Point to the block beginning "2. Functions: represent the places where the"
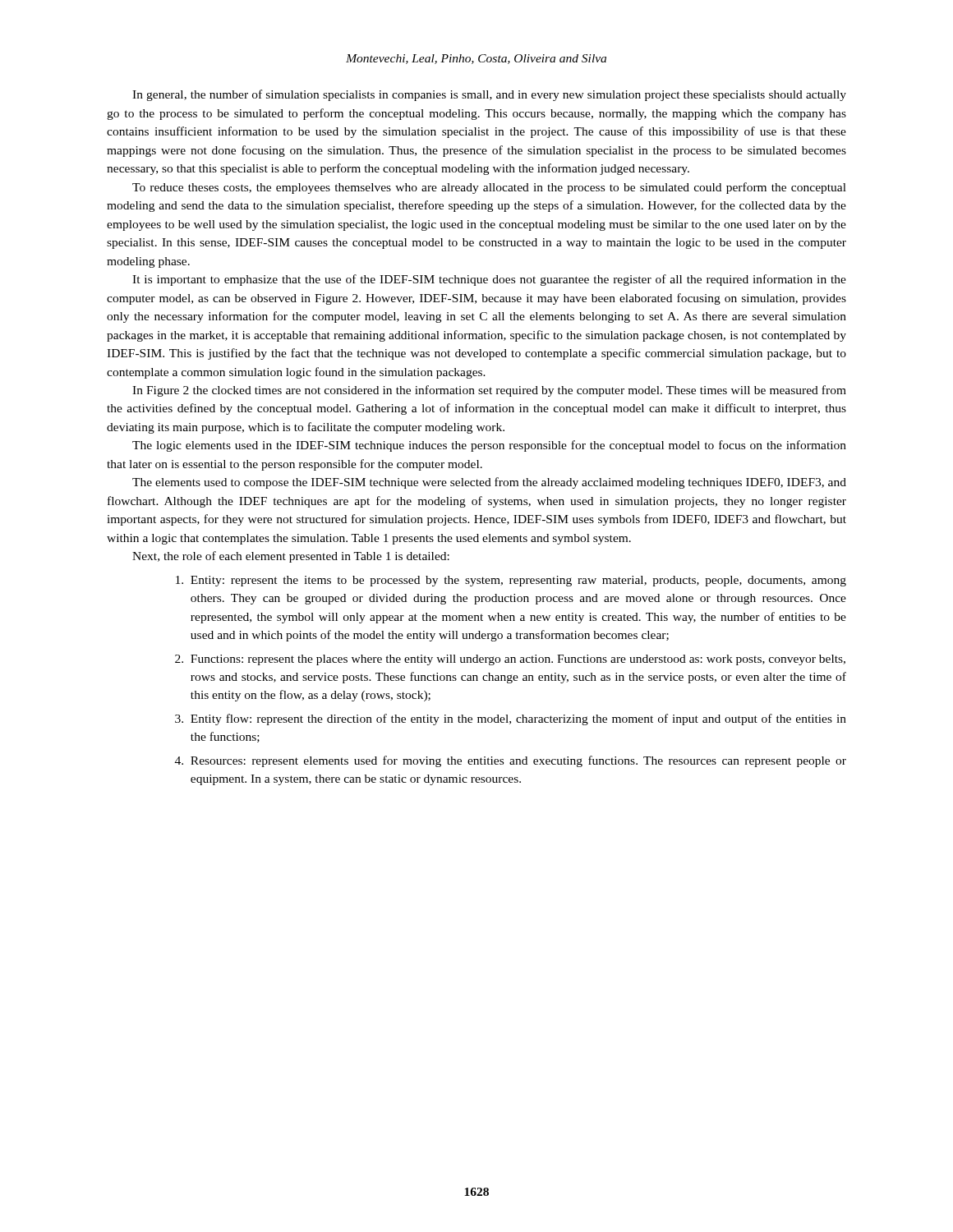The height and width of the screenshot is (1232, 953). click(501, 677)
